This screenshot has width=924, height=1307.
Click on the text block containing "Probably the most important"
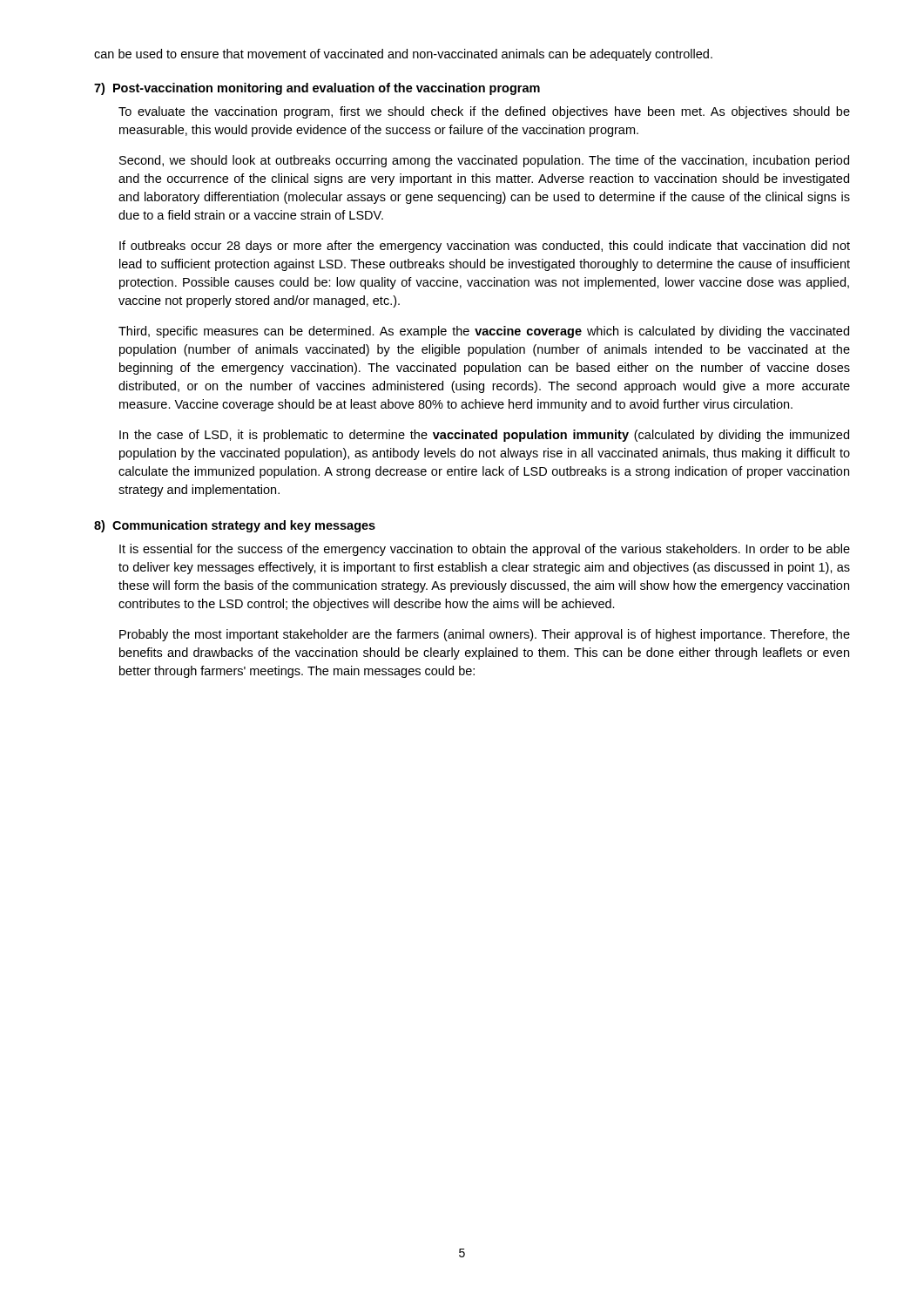(x=484, y=653)
